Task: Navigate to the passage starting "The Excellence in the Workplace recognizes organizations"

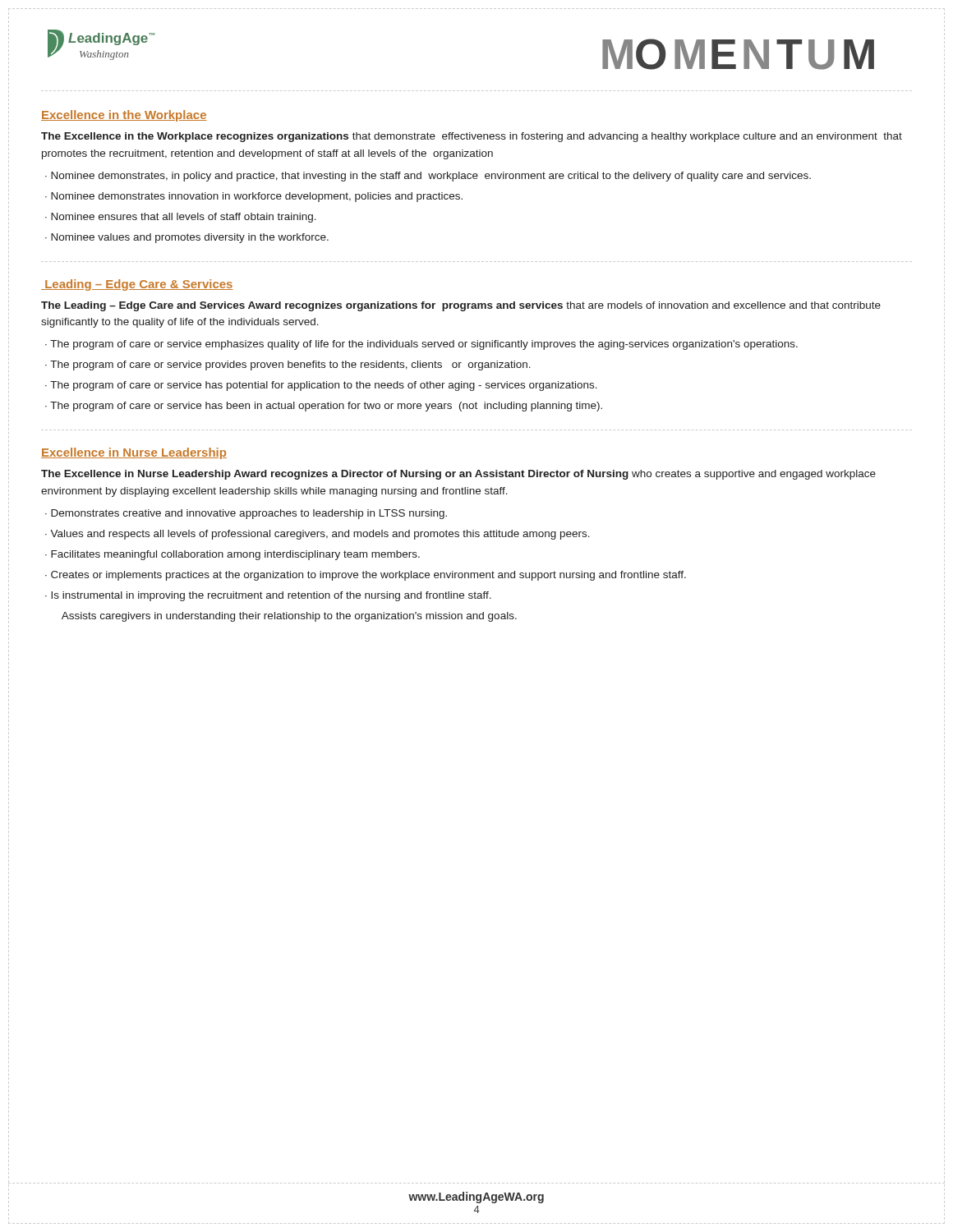Action: tap(471, 145)
